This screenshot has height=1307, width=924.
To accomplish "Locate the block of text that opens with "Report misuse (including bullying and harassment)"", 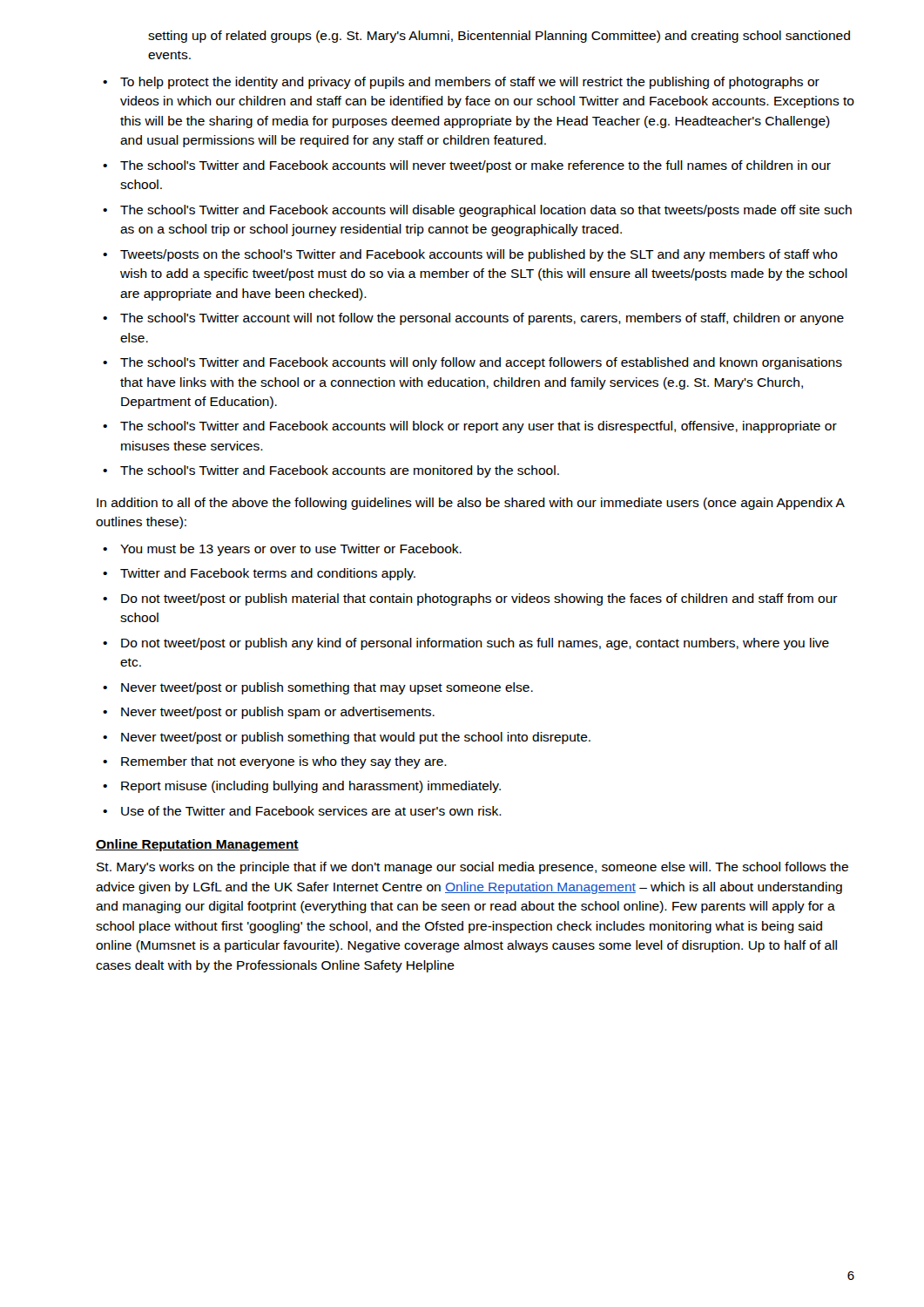I will pos(475,787).
